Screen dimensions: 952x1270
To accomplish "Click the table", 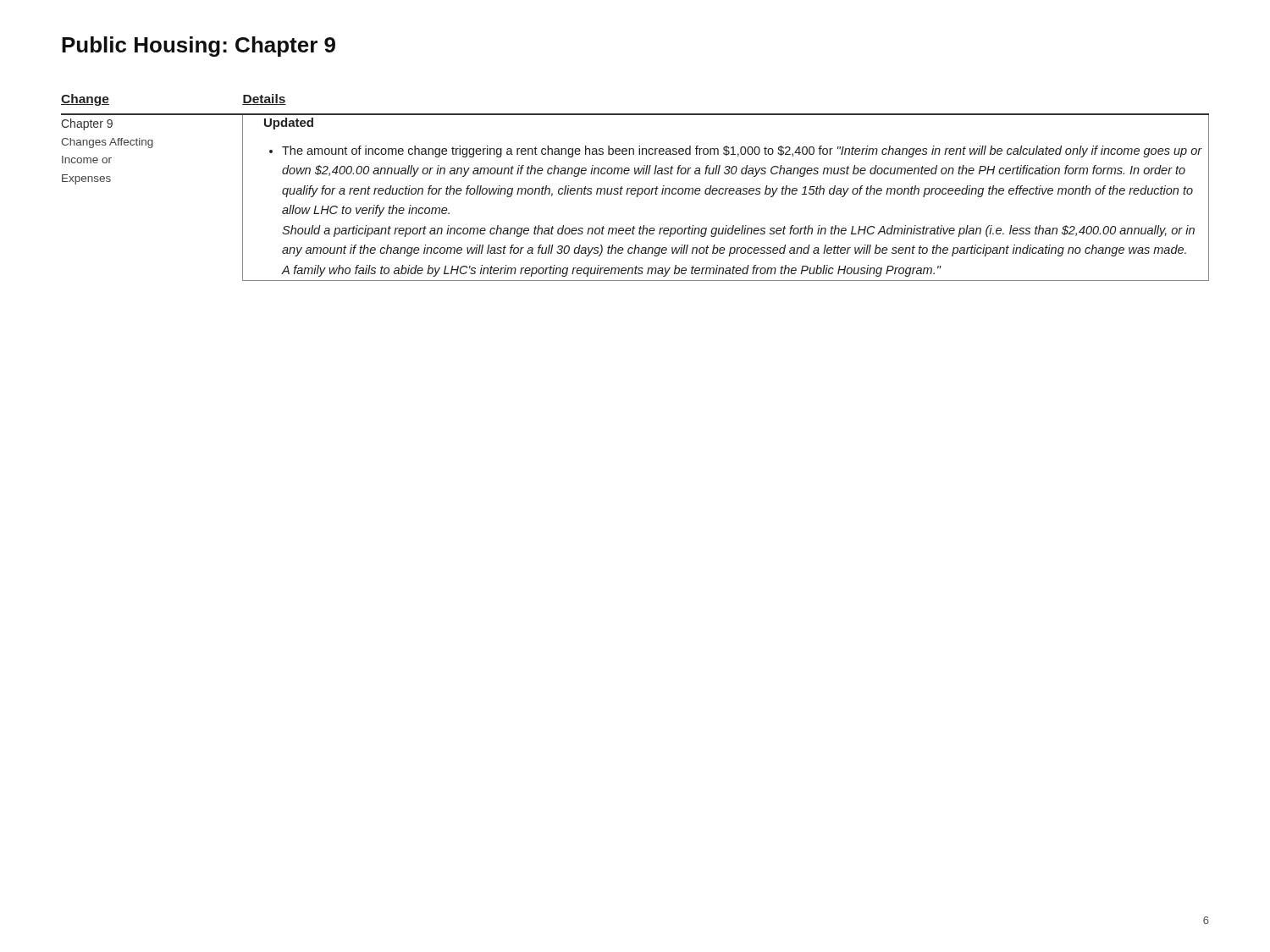I will tap(635, 186).
